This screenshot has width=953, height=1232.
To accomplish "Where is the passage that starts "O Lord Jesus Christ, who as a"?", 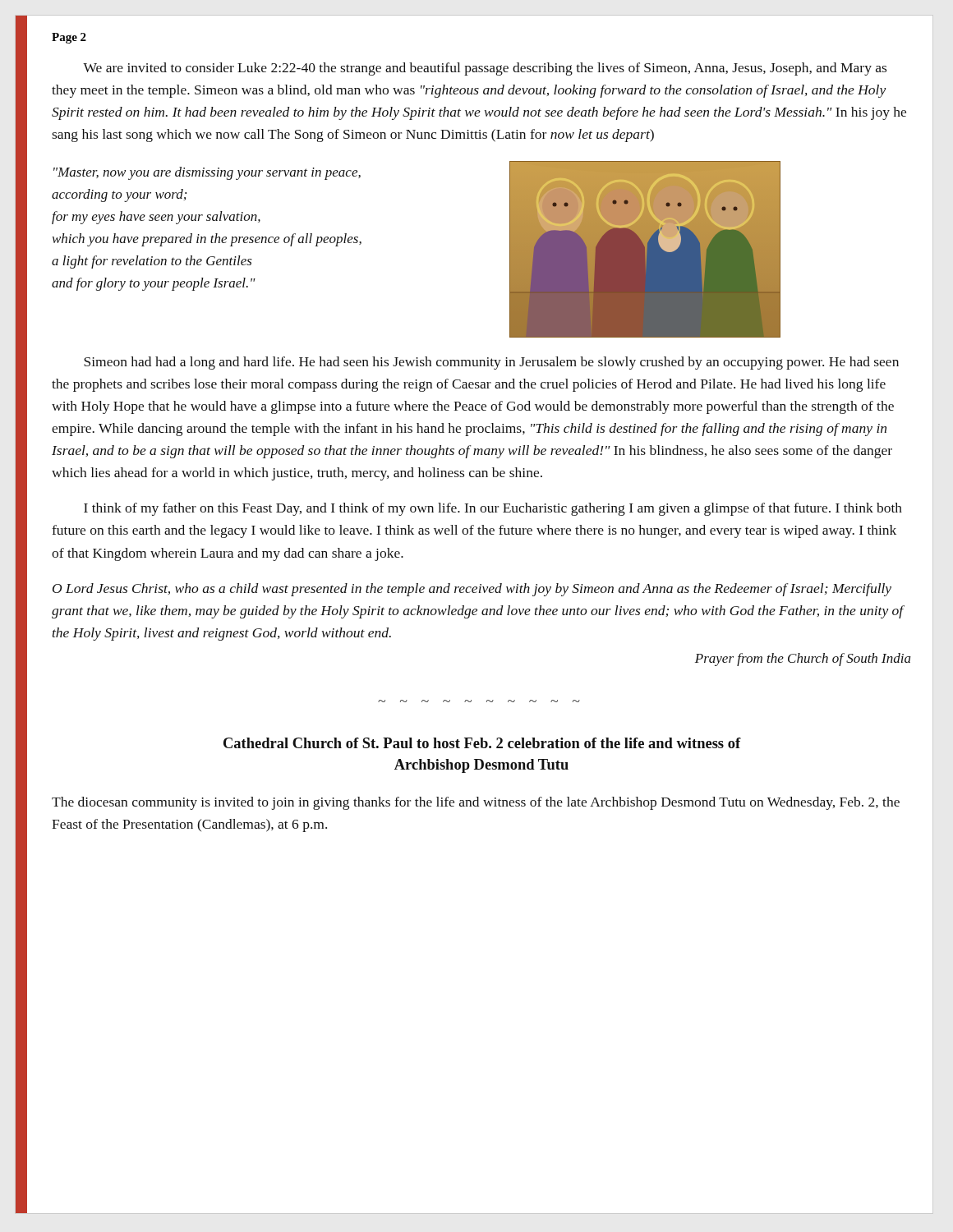I will point(477,610).
